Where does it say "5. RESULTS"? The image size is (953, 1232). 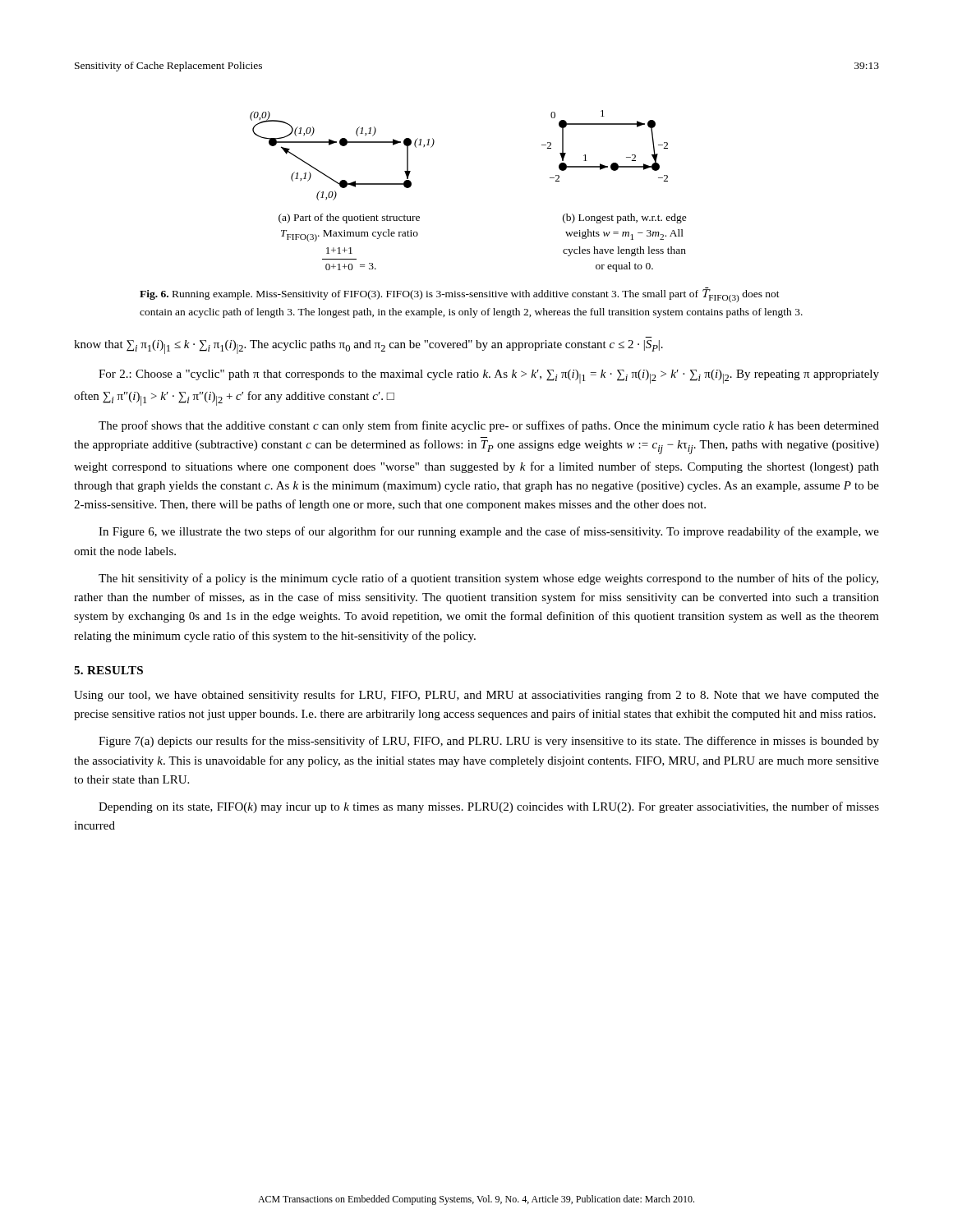[109, 670]
